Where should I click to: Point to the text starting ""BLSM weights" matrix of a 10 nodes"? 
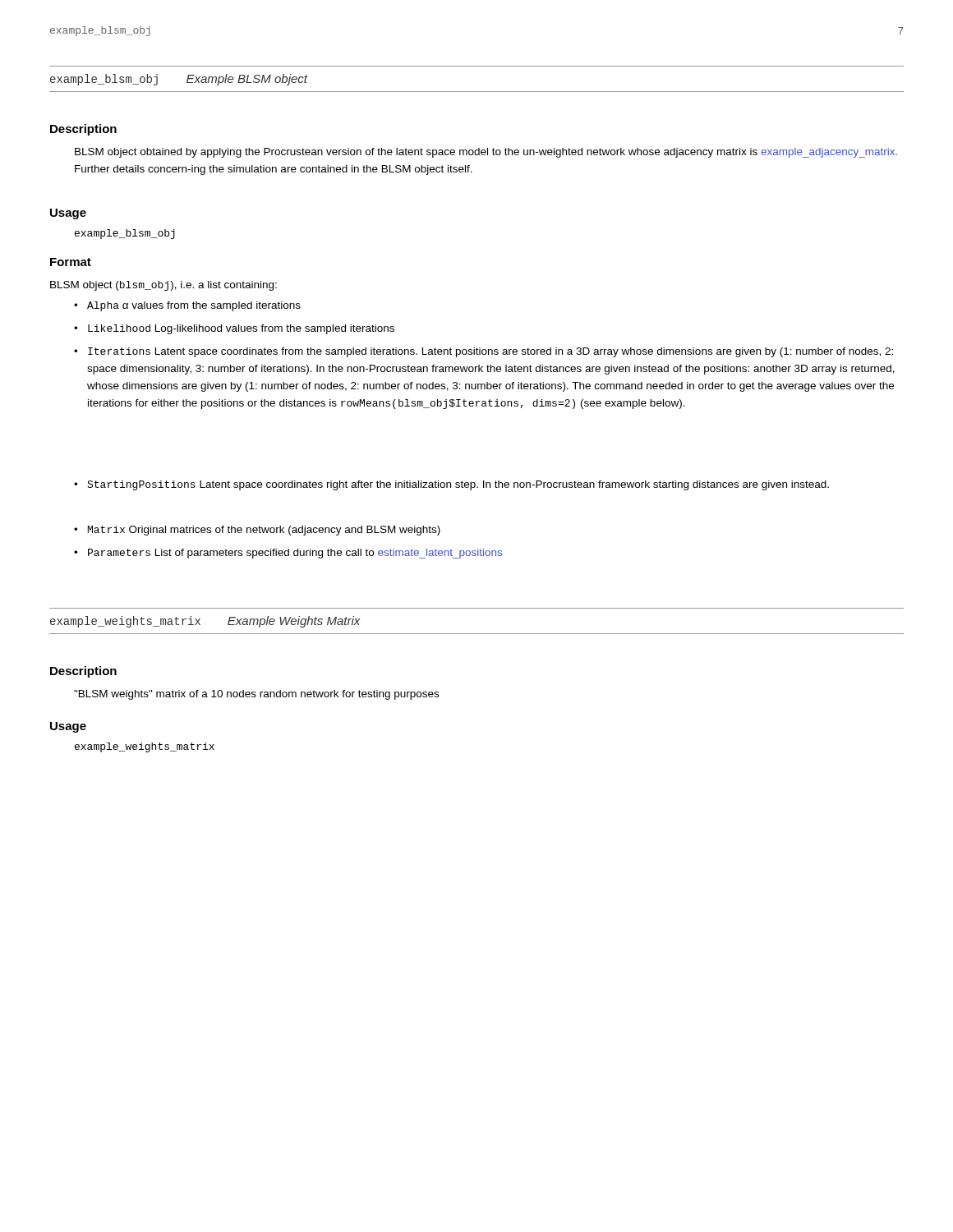(x=256, y=695)
